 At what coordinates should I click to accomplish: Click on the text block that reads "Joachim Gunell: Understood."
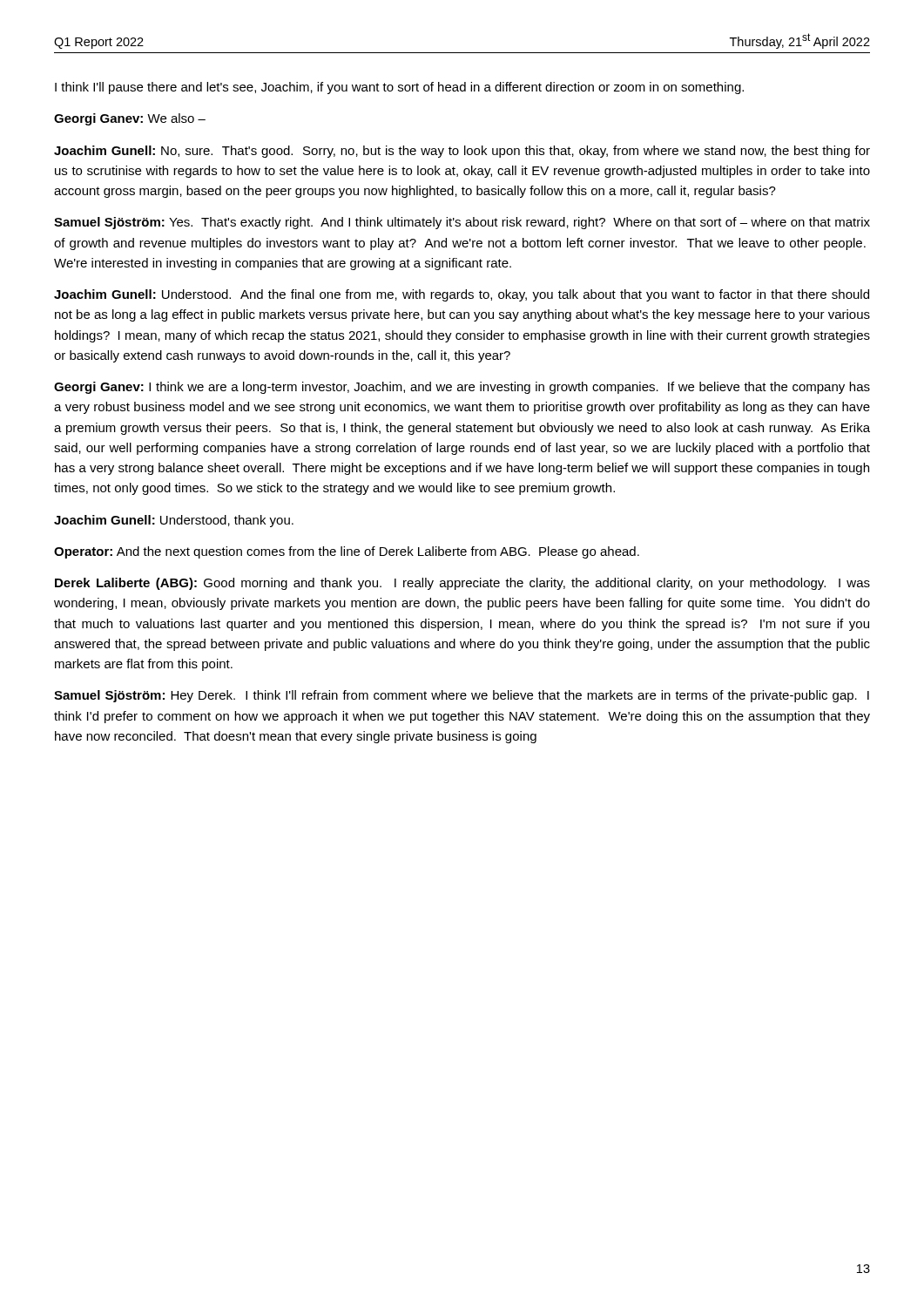pos(462,324)
